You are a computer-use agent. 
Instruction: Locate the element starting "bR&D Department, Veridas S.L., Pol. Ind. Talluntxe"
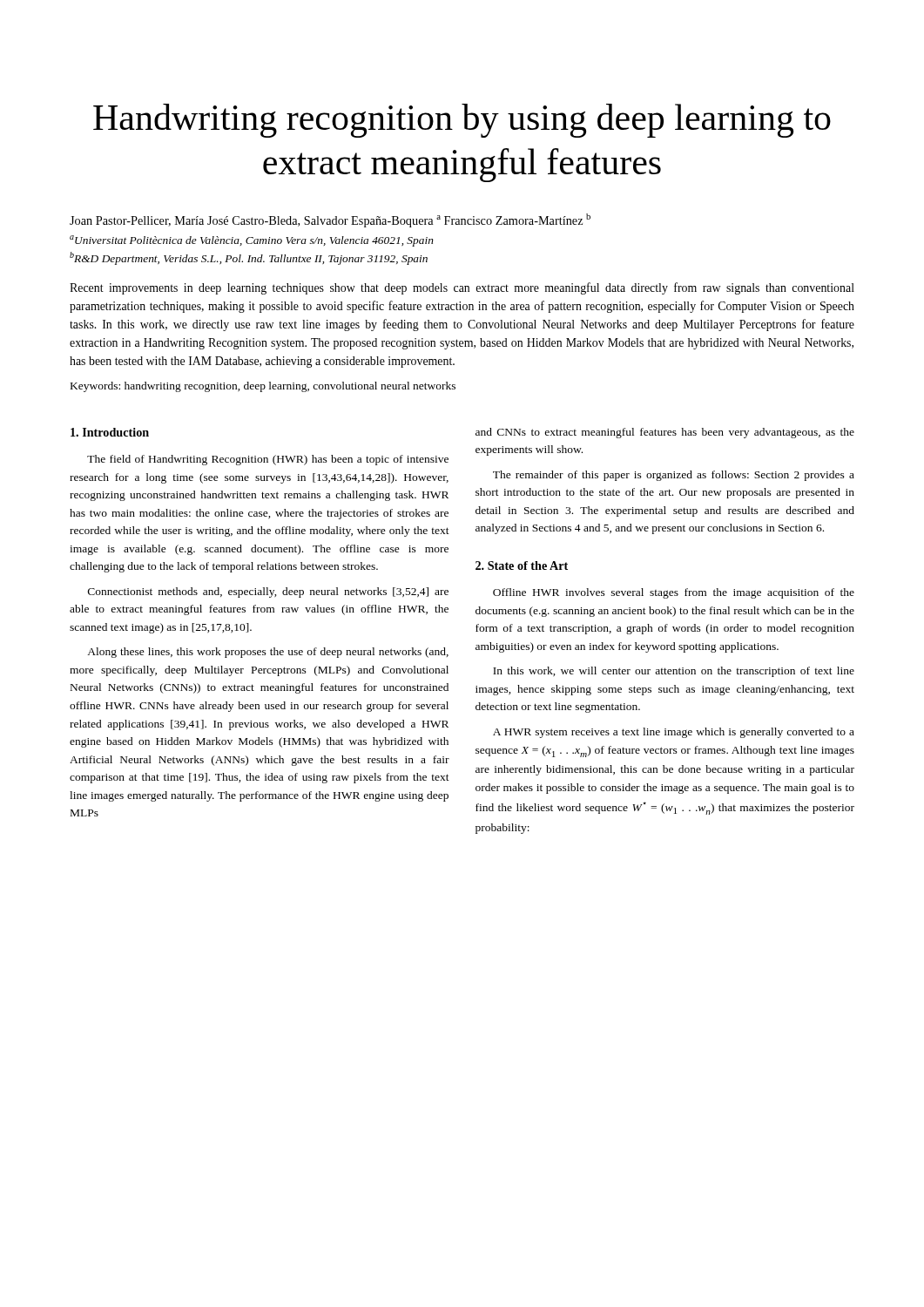249,257
